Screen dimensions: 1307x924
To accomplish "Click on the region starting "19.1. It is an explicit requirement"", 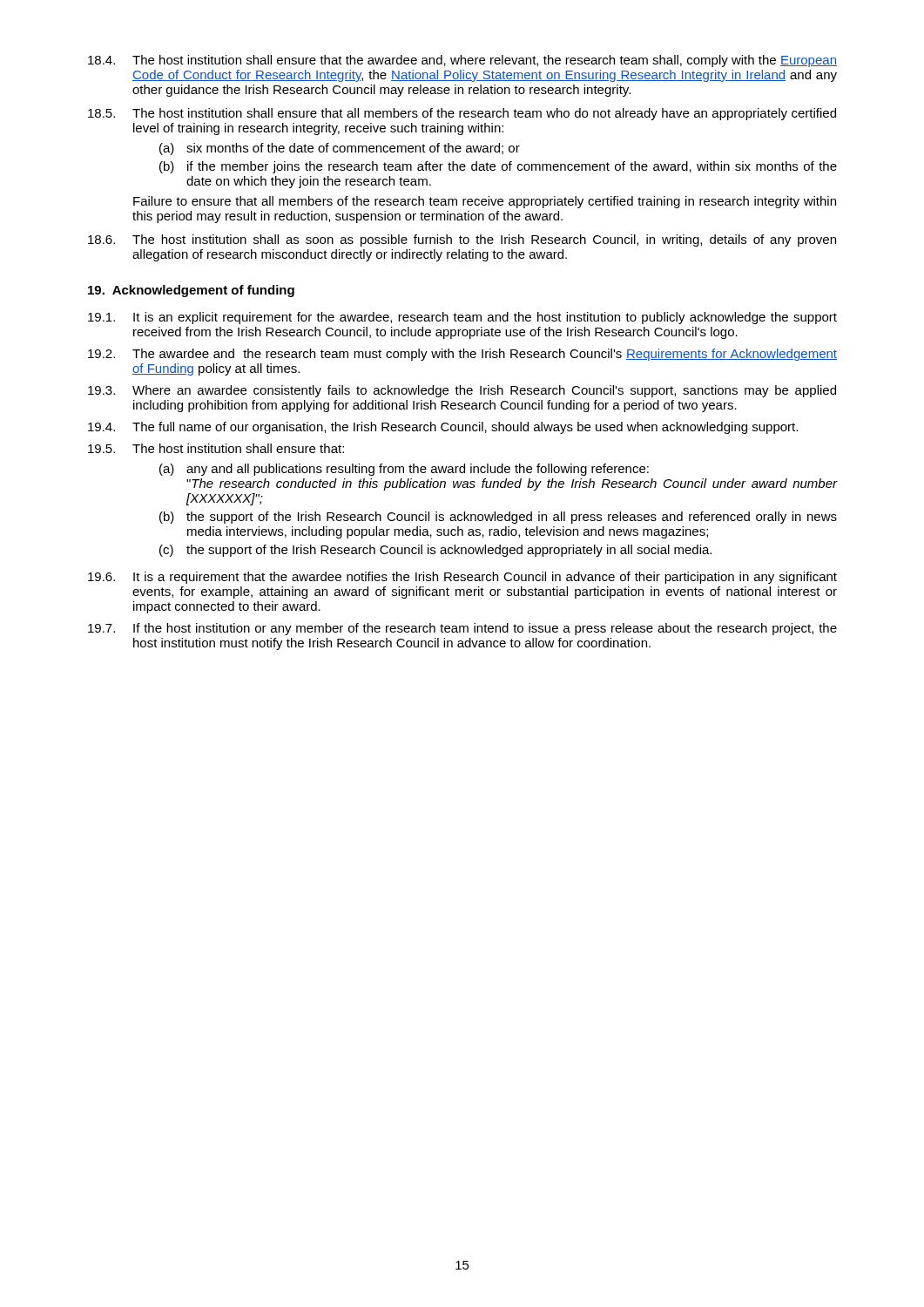I will 462,324.
